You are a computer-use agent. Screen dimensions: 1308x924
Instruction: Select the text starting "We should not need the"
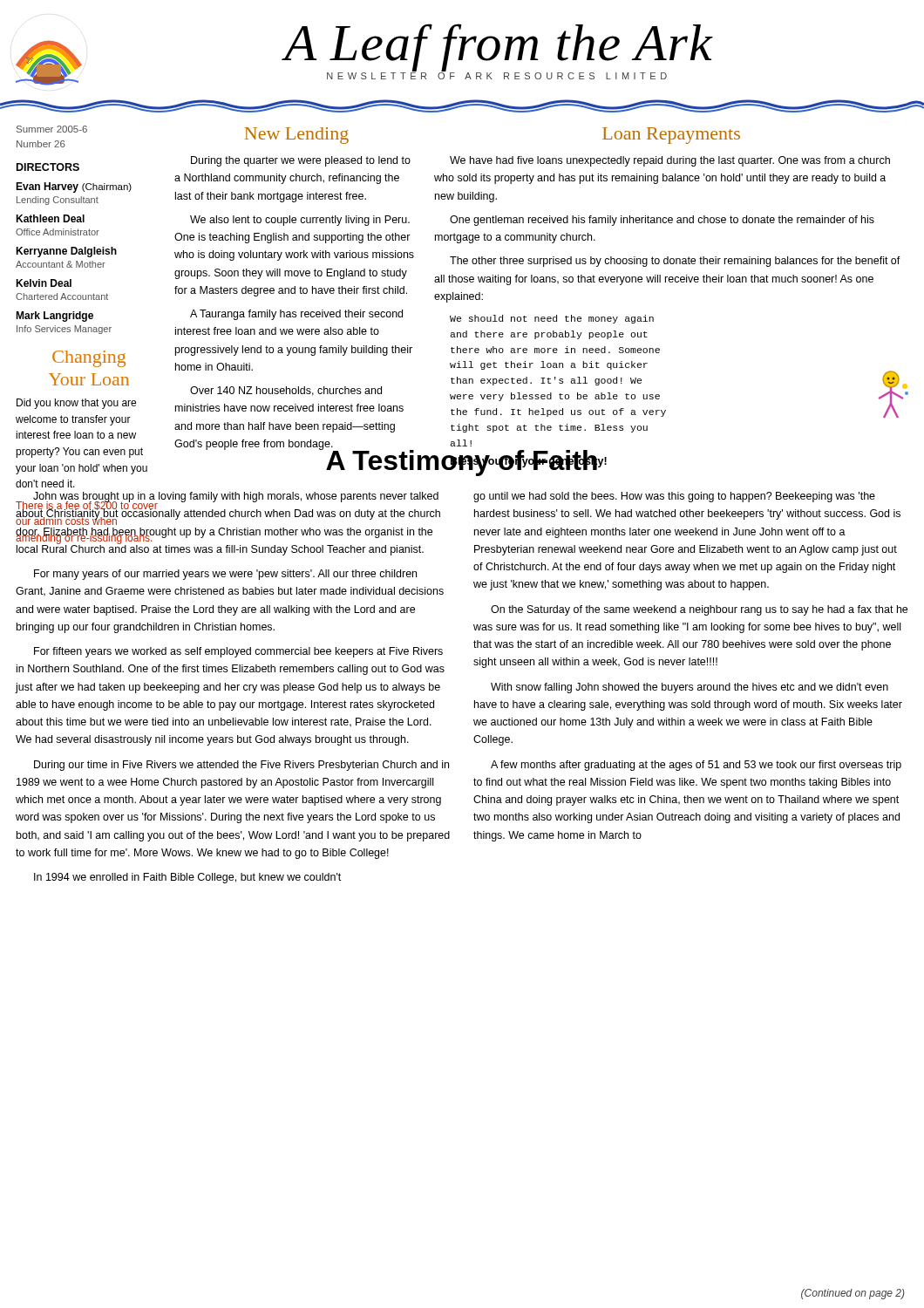(558, 381)
